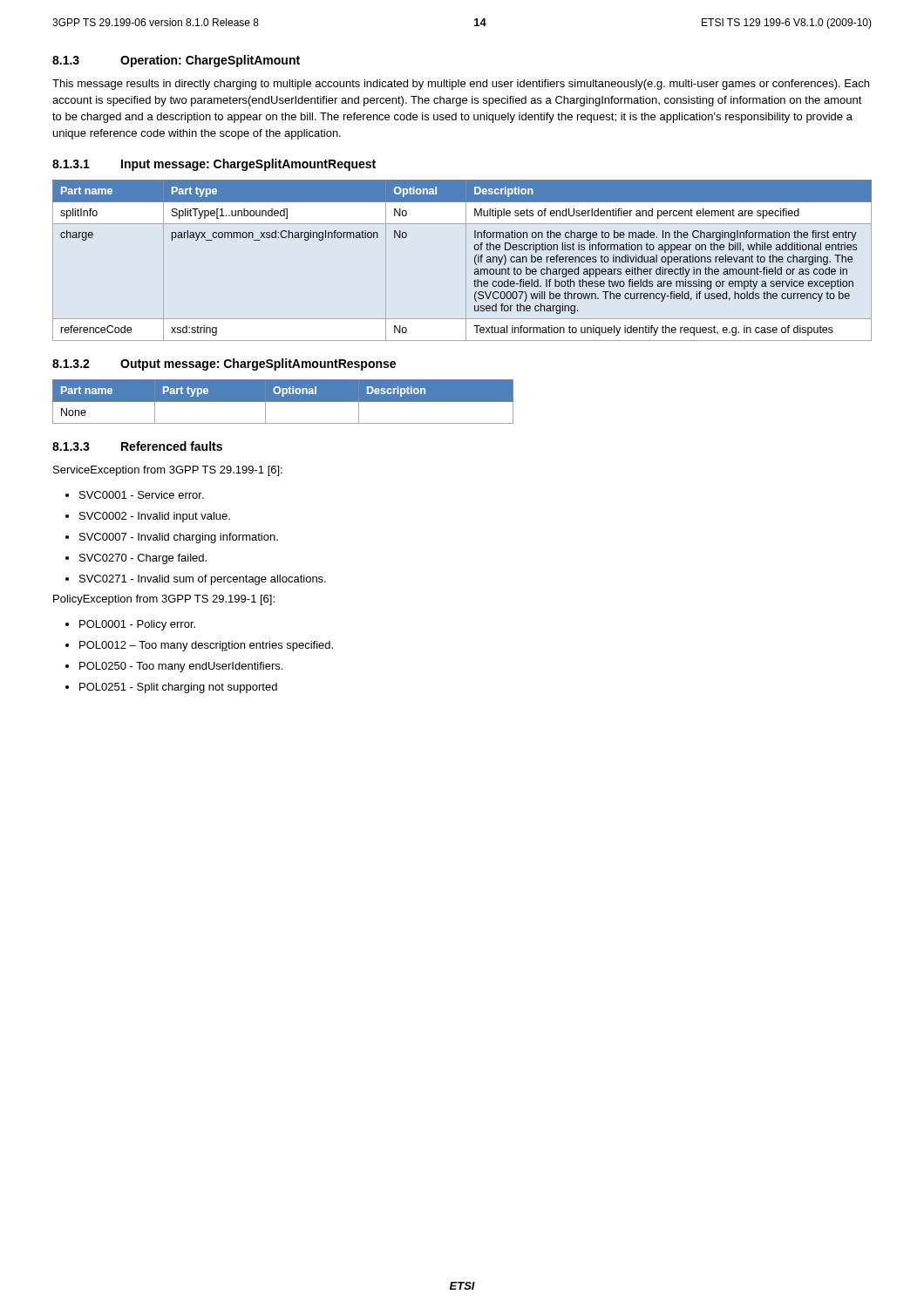Image resolution: width=924 pixels, height=1308 pixels.
Task: Select the element starting "8.1.3 Operation: ChargeSplitAmount"
Action: (x=176, y=60)
